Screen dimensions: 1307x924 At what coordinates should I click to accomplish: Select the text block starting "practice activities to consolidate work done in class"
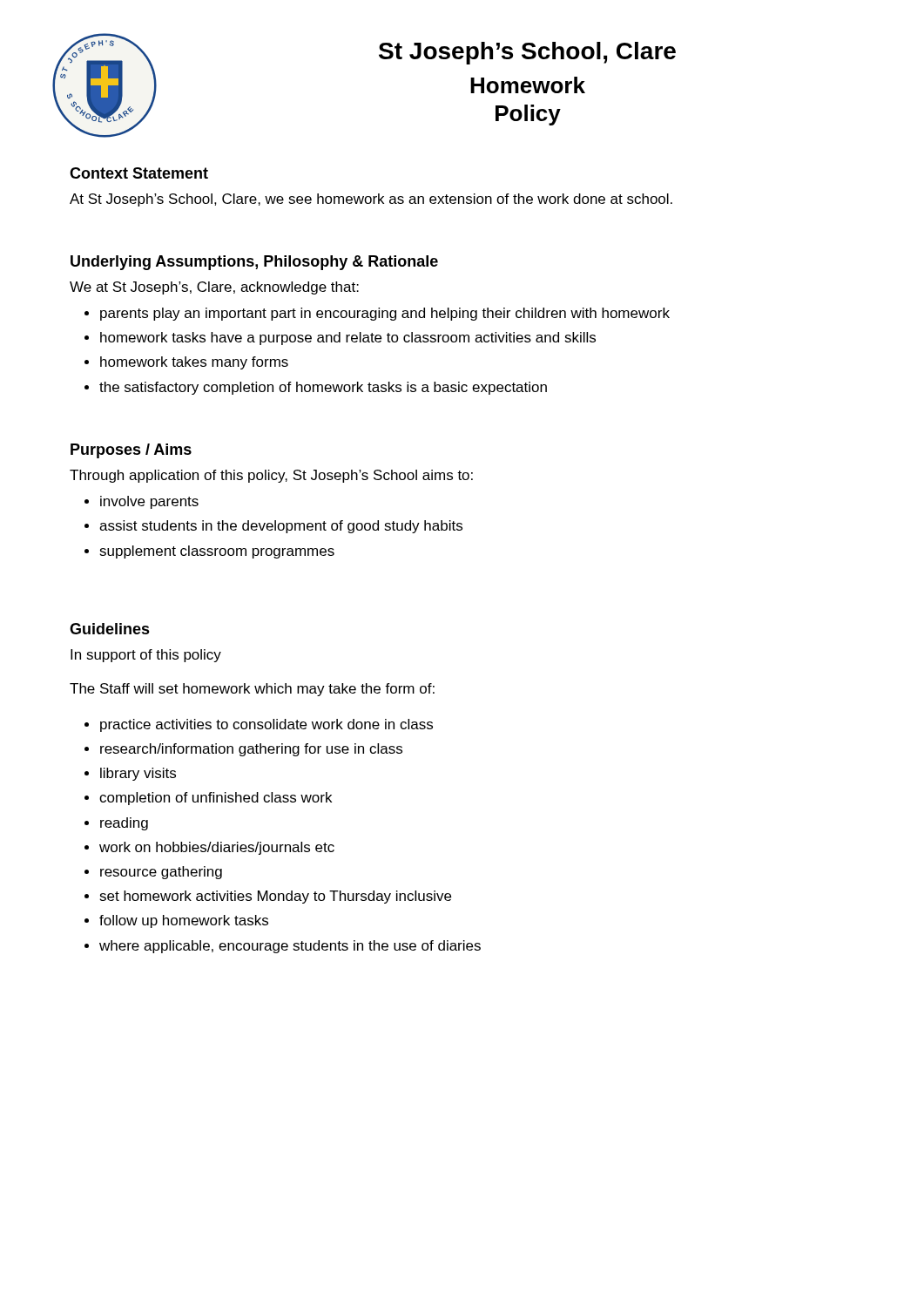(266, 724)
